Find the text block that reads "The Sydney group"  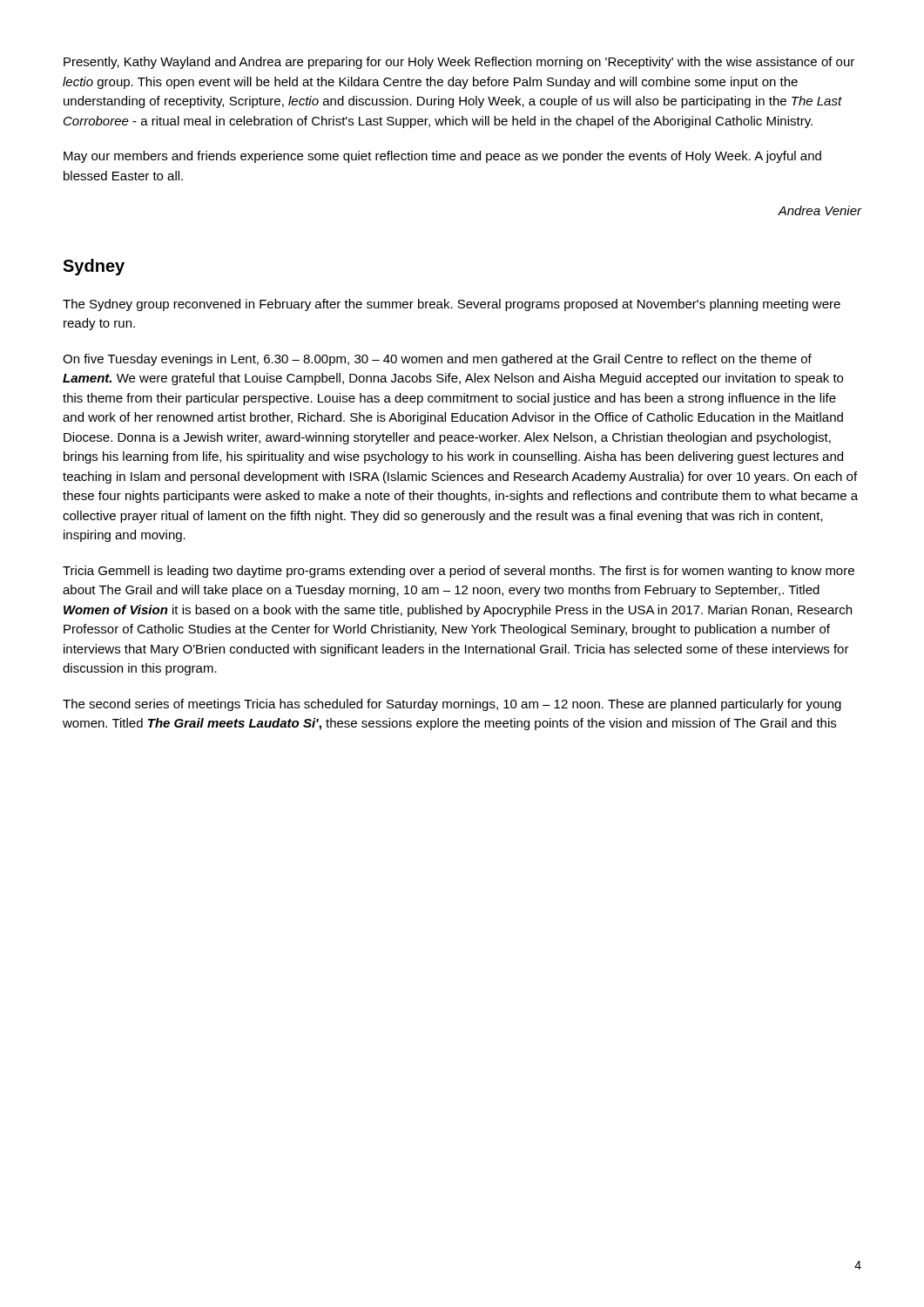(x=462, y=314)
